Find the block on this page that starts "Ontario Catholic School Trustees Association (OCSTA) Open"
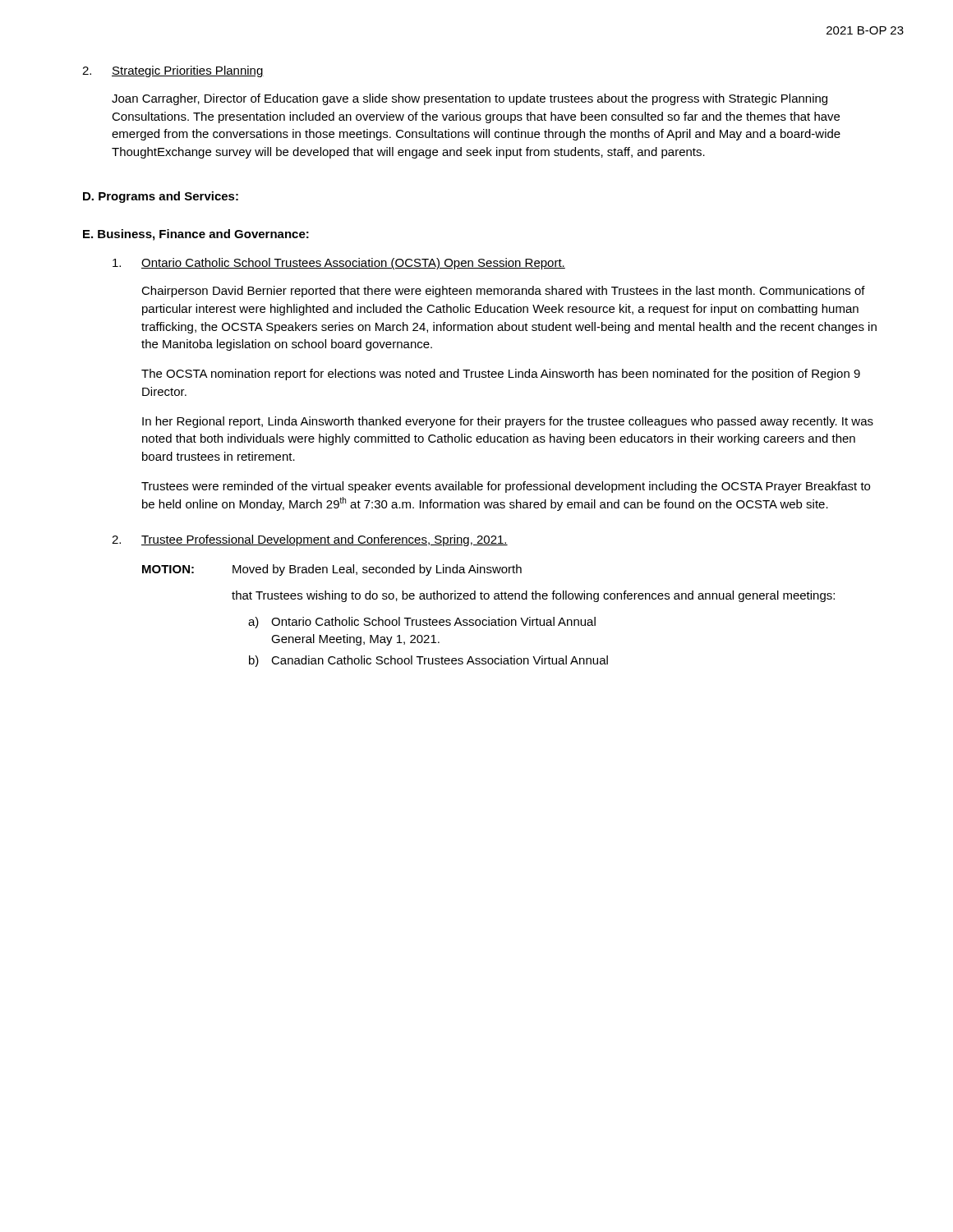Viewport: 953px width, 1232px height. pos(499,263)
